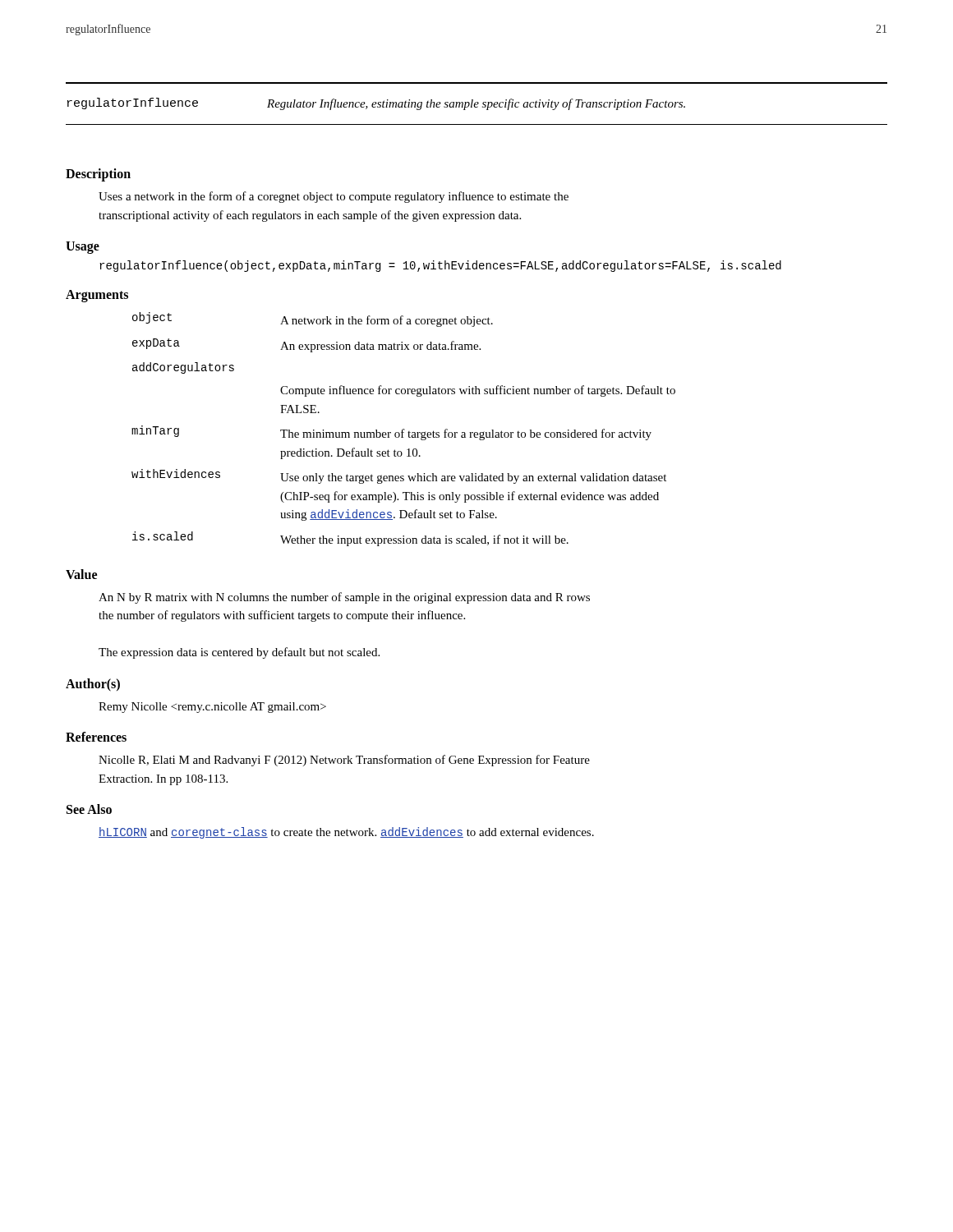Locate the text starting "See Also"
Viewport: 953px width, 1232px height.
click(89, 809)
